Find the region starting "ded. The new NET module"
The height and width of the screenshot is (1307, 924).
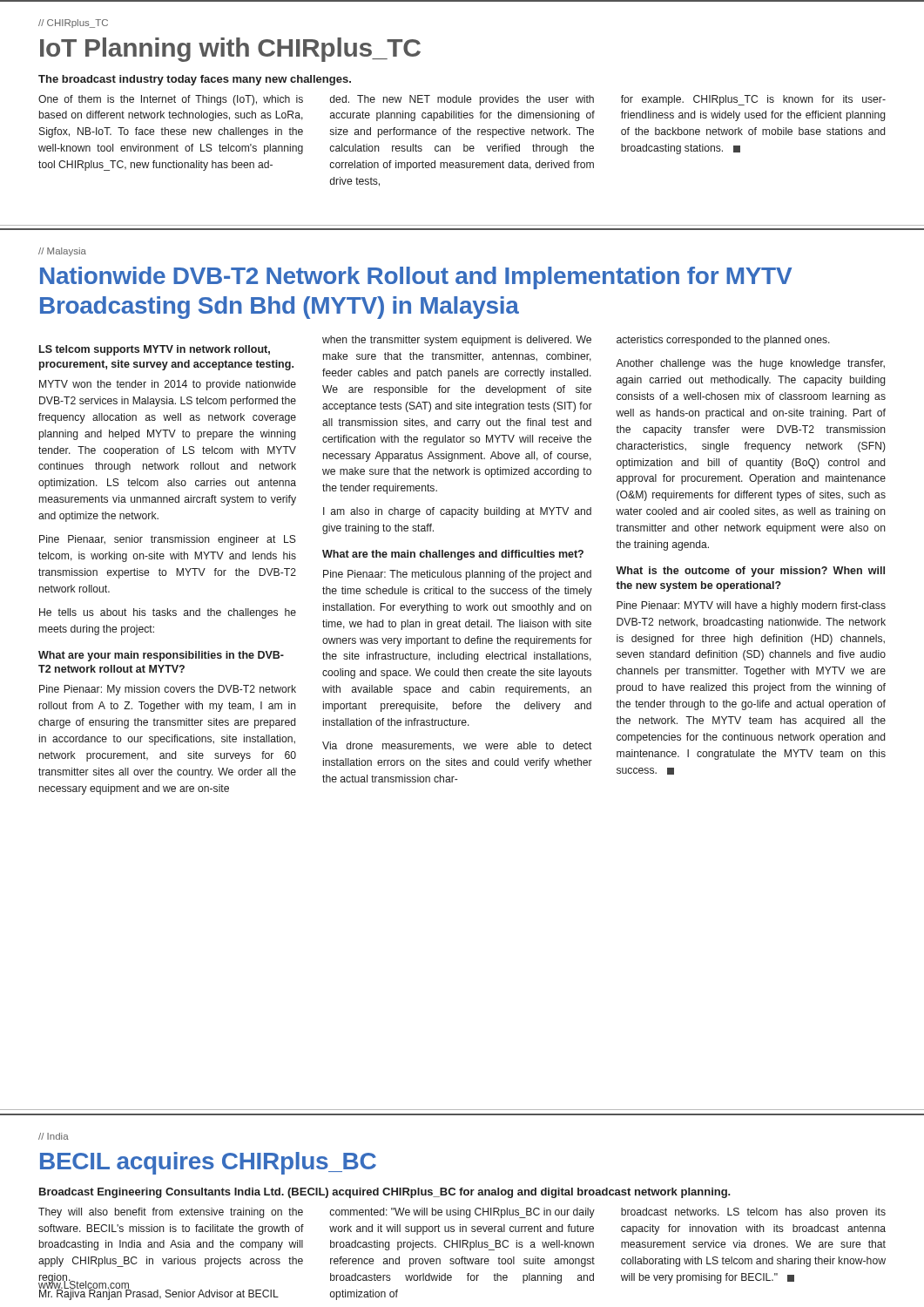coord(462,140)
